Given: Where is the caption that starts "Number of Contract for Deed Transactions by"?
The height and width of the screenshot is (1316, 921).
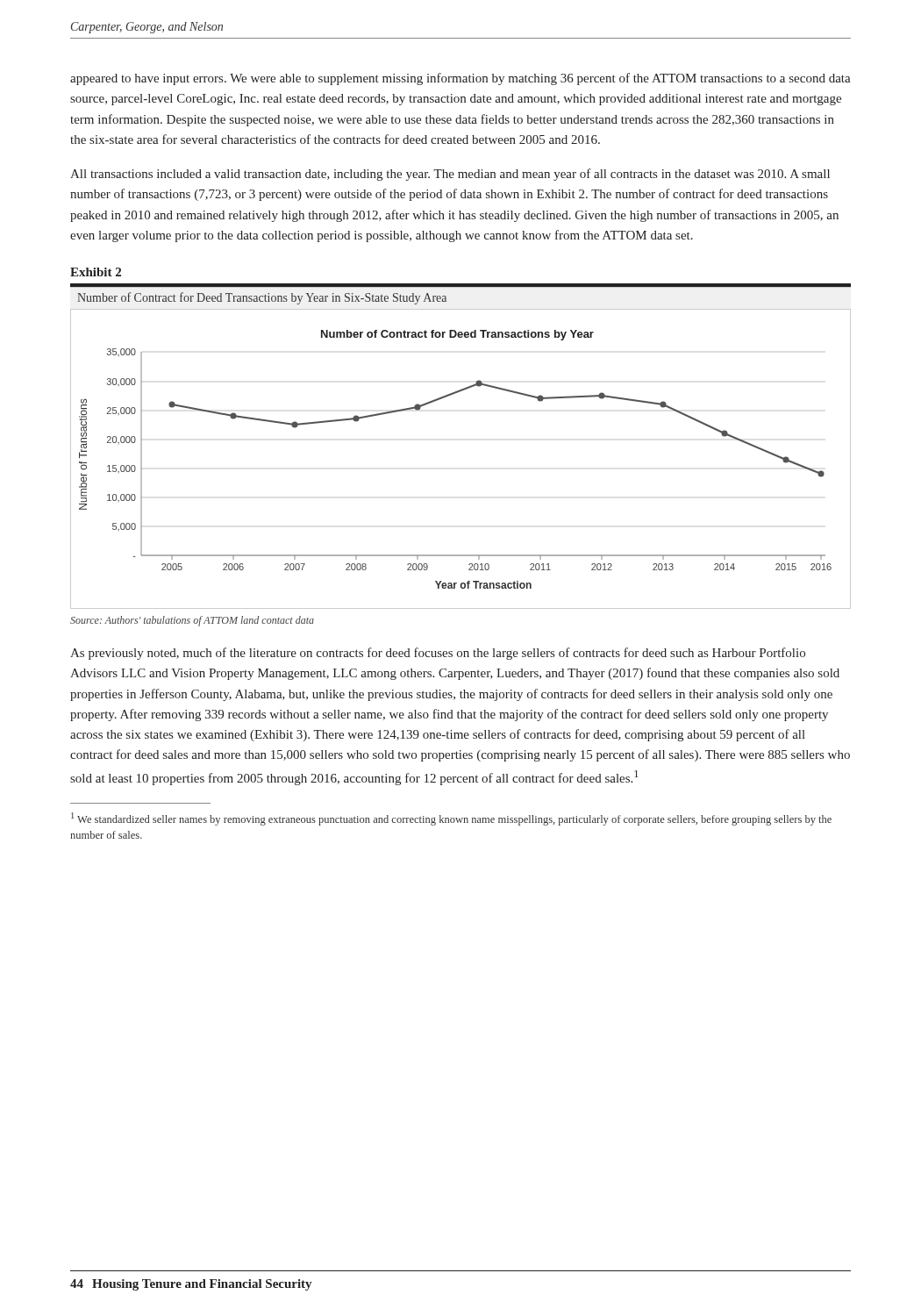Looking at the screenshot, I should 262,298.
